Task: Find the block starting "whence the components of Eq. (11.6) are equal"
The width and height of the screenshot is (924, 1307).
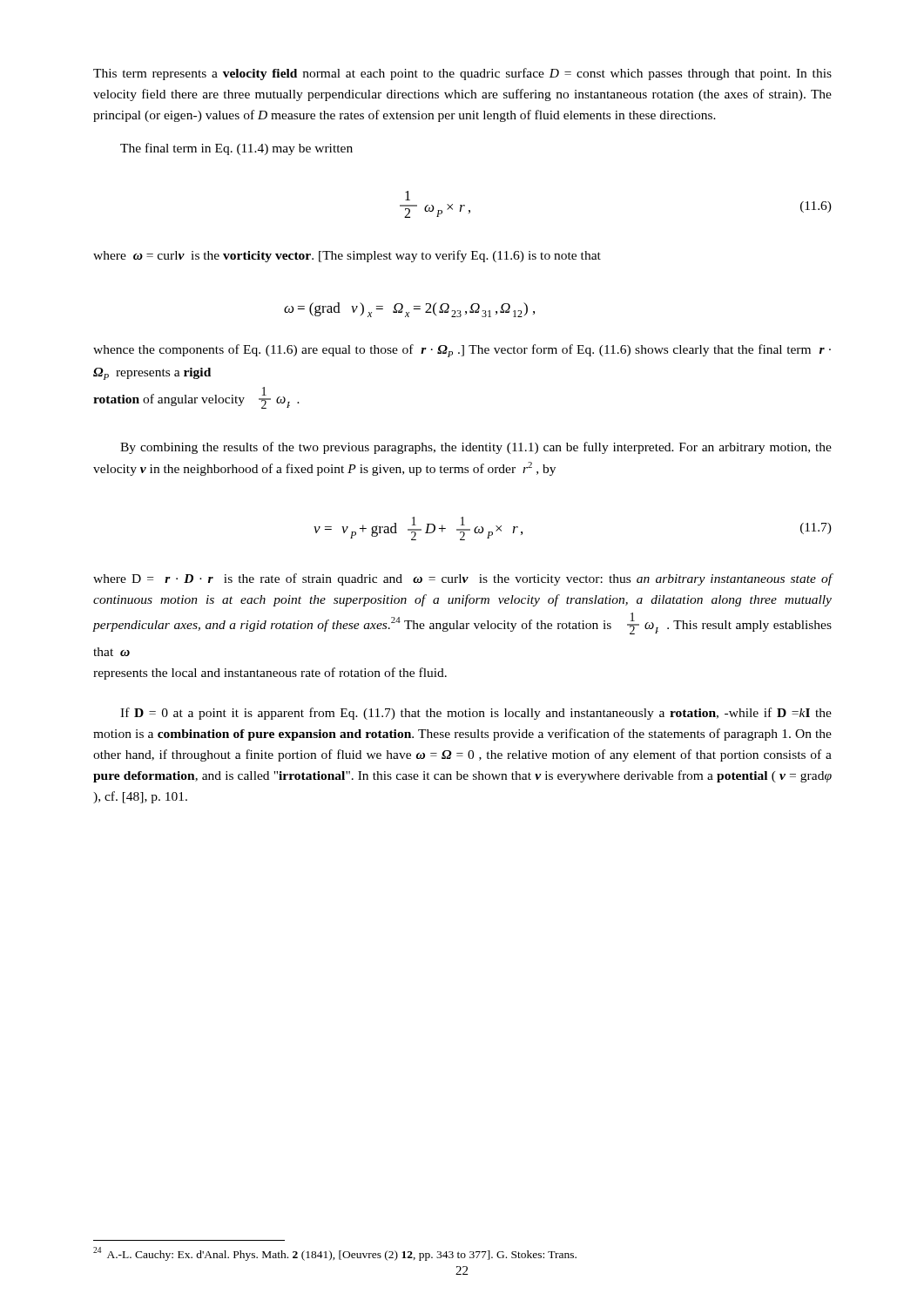Action: (462, 362)
